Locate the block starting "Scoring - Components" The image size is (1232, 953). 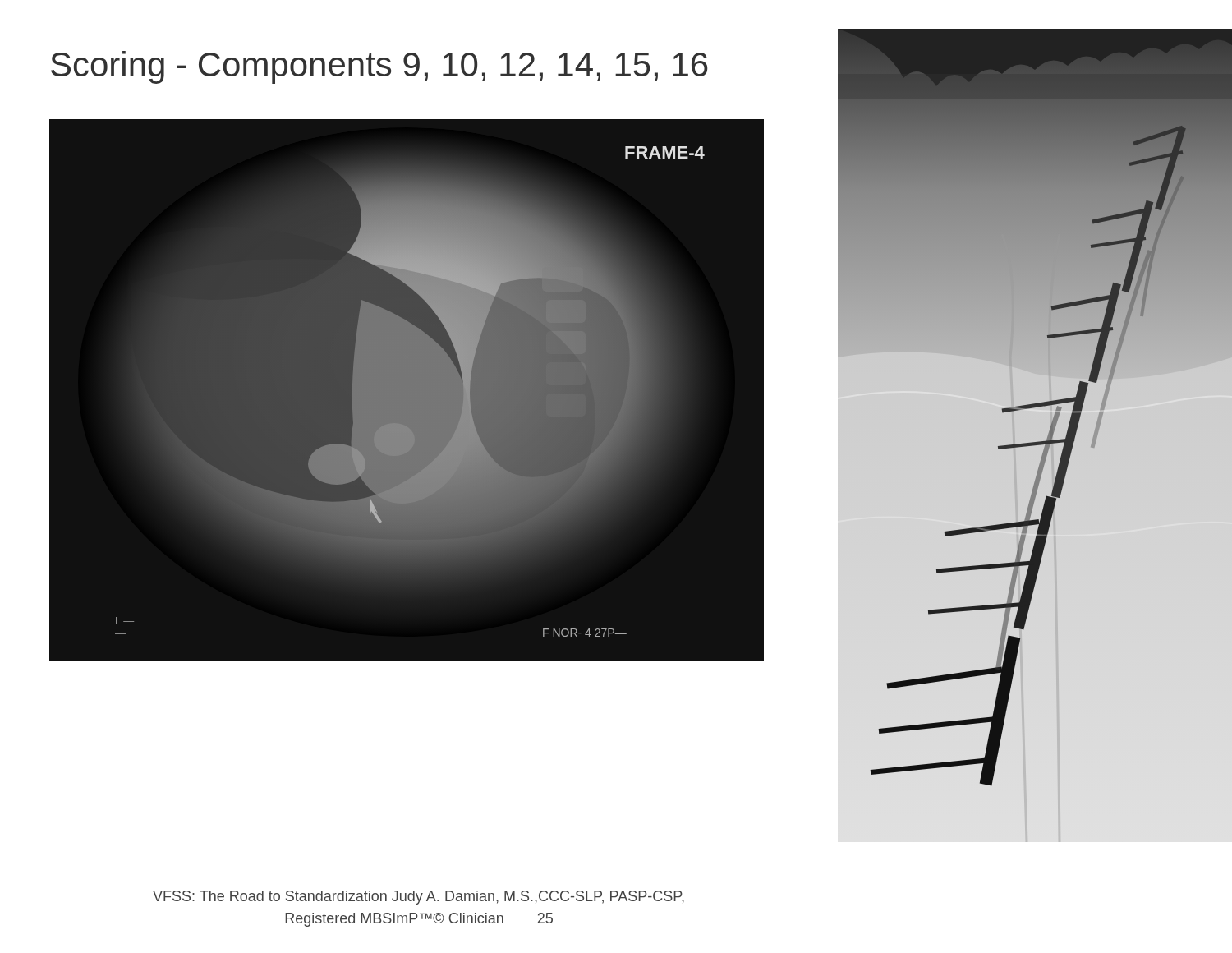(x=379, y=64)
